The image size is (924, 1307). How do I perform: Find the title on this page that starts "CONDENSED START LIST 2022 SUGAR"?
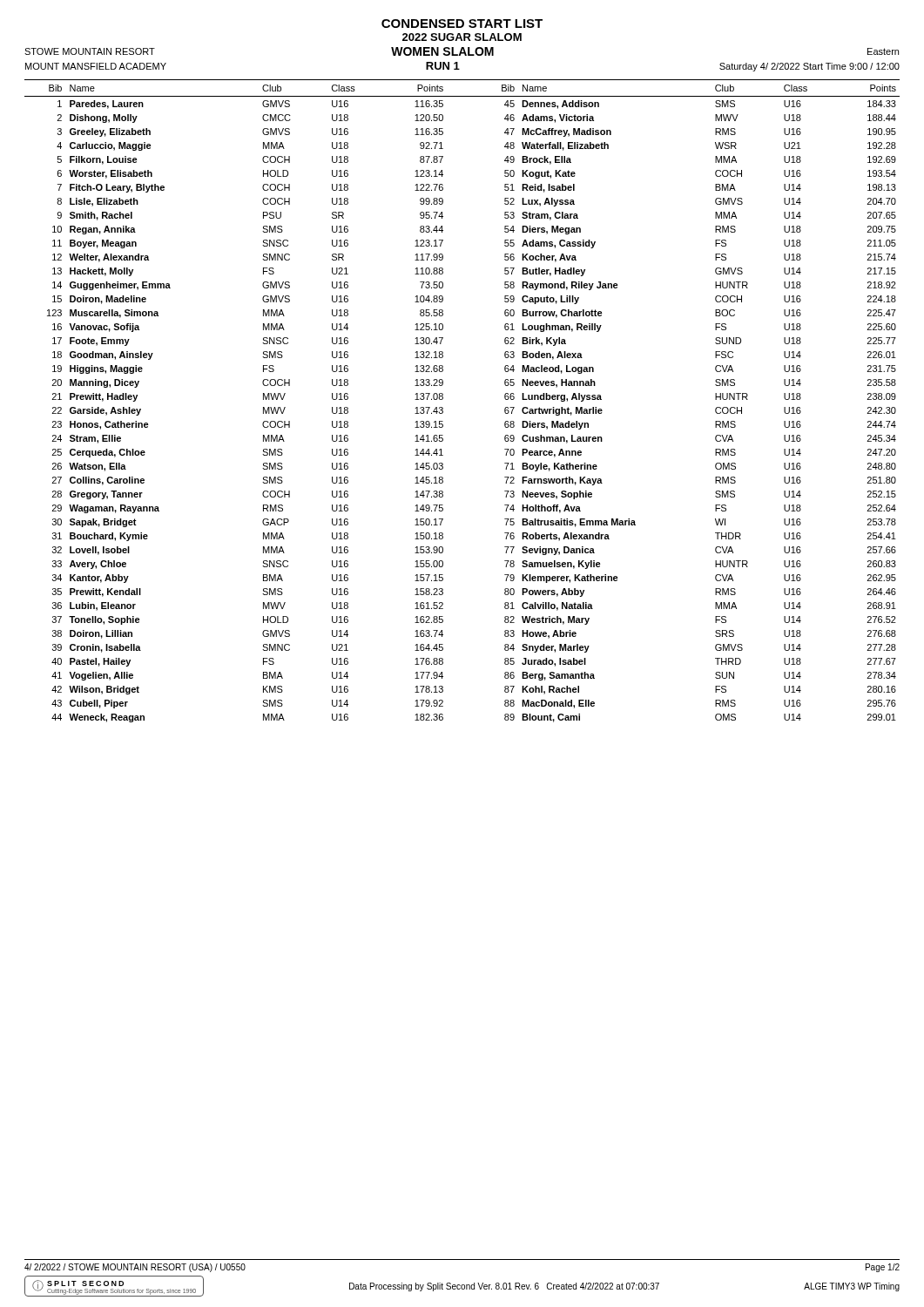click(462, 30)
